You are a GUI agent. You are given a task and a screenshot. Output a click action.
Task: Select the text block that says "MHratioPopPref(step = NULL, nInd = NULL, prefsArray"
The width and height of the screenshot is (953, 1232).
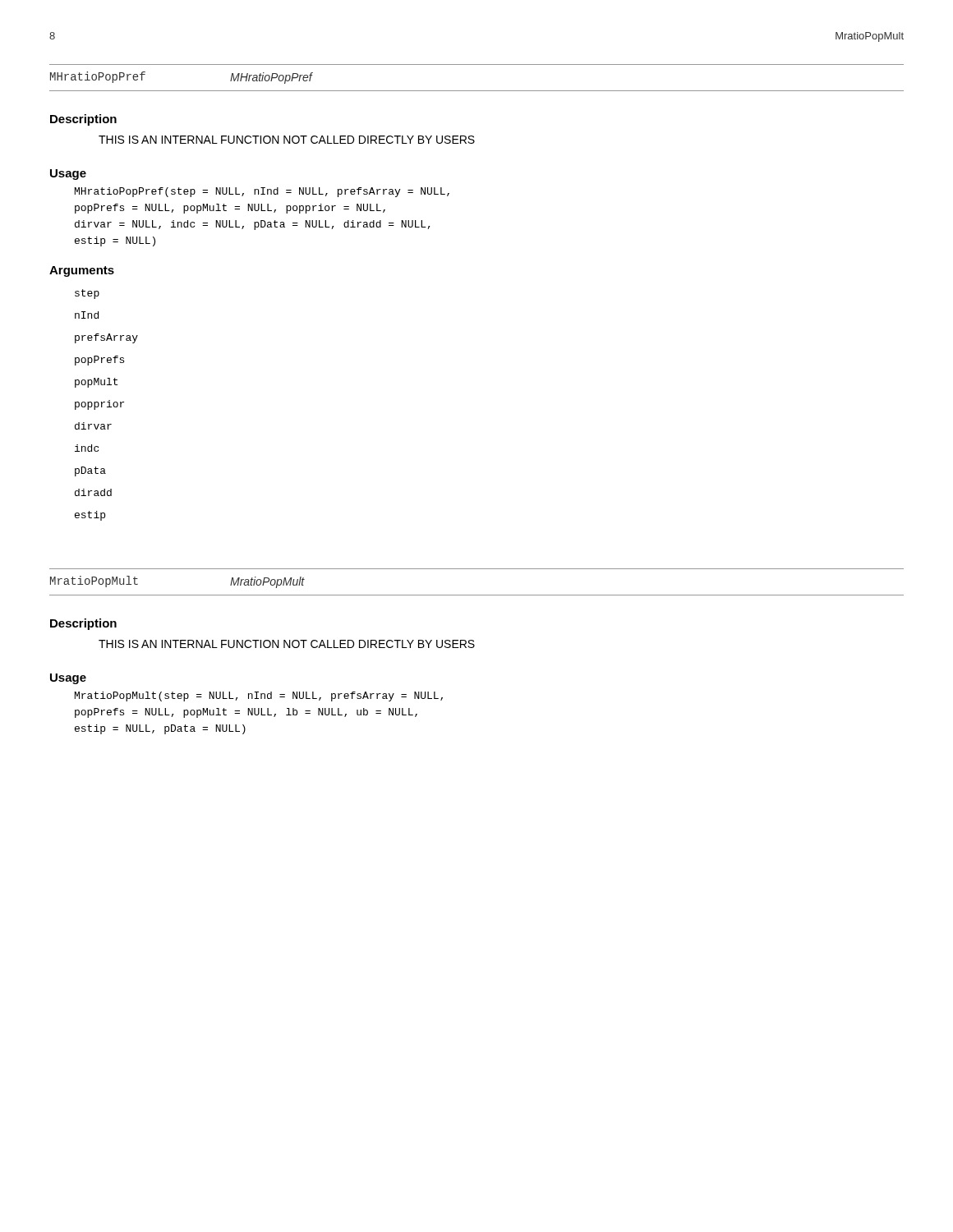tap(263, 217)
